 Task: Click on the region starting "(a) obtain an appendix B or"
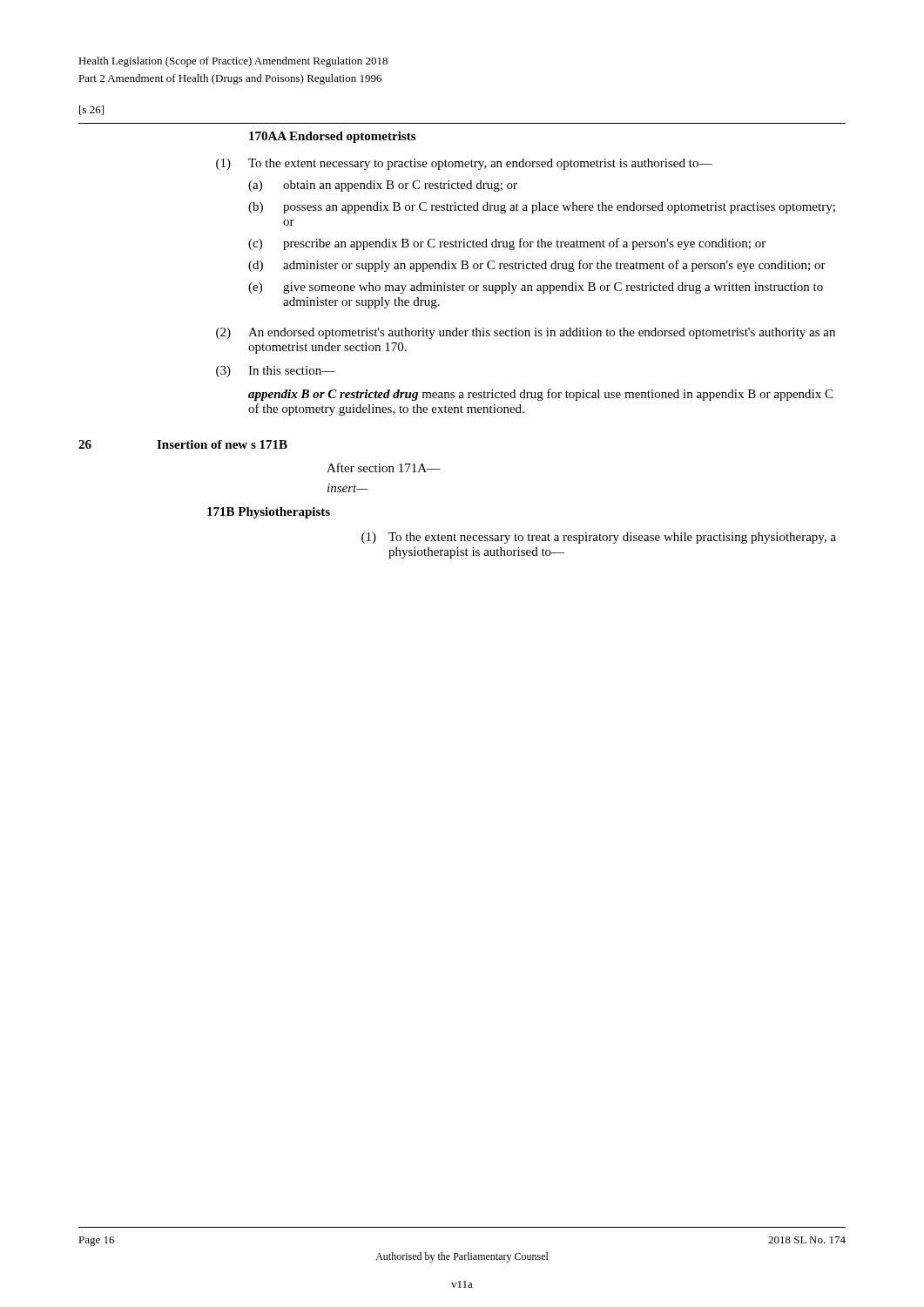(x=383, y=186)
